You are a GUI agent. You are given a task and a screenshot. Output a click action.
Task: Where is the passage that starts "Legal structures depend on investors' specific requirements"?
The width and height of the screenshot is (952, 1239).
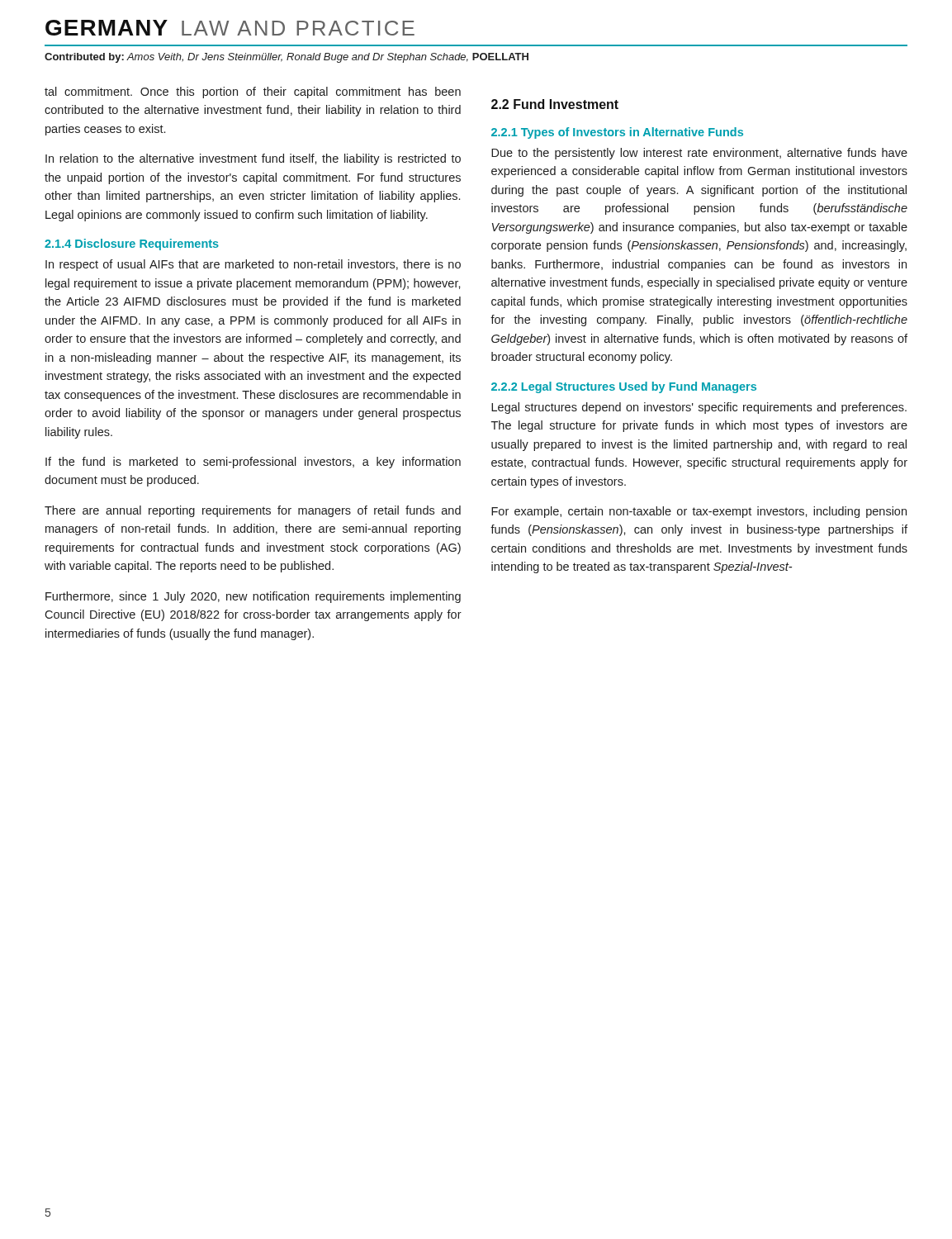click(x=699, y=444)
